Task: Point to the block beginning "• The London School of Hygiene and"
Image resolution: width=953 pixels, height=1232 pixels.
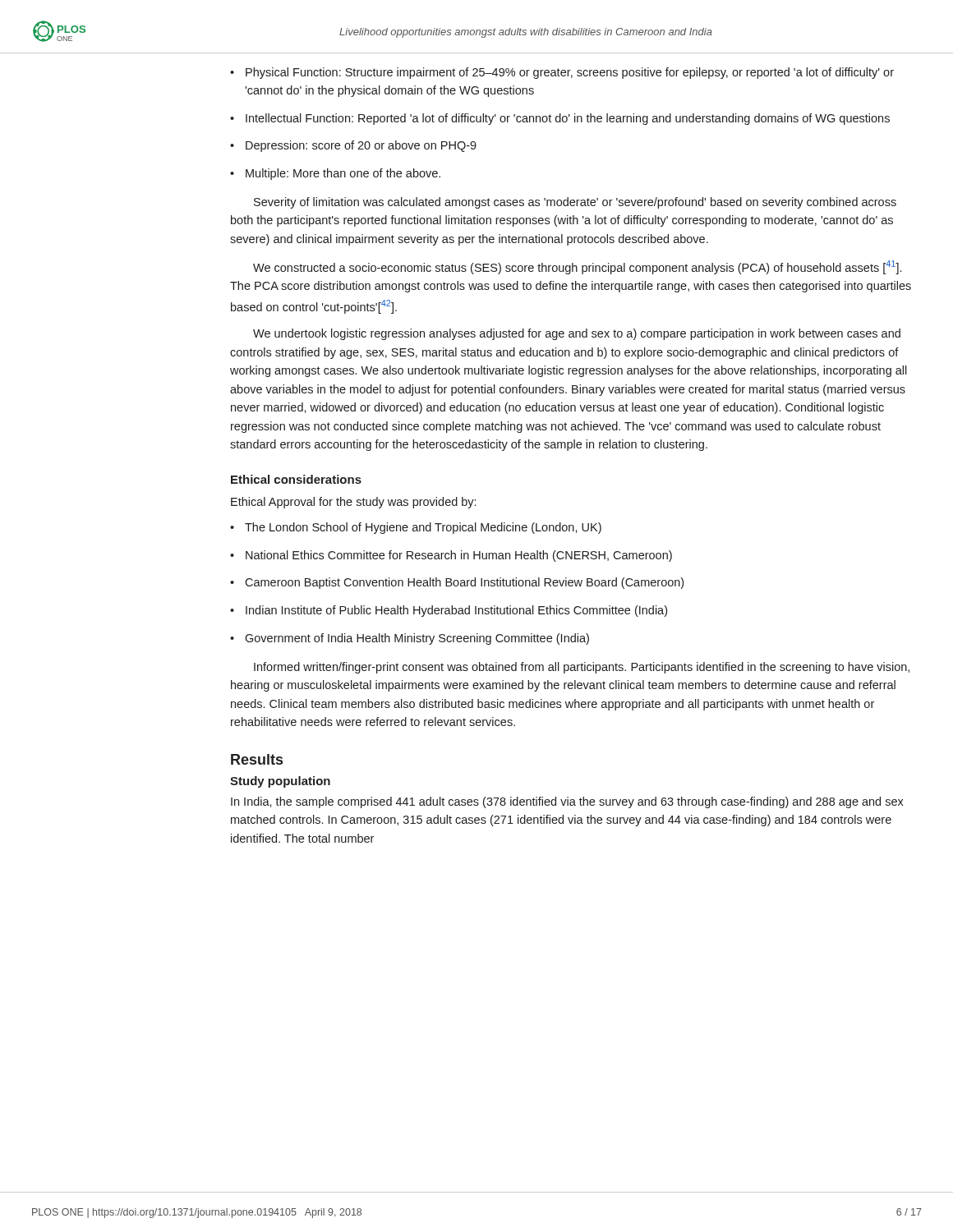Action: pyautogui.click(x=576, y=528)
